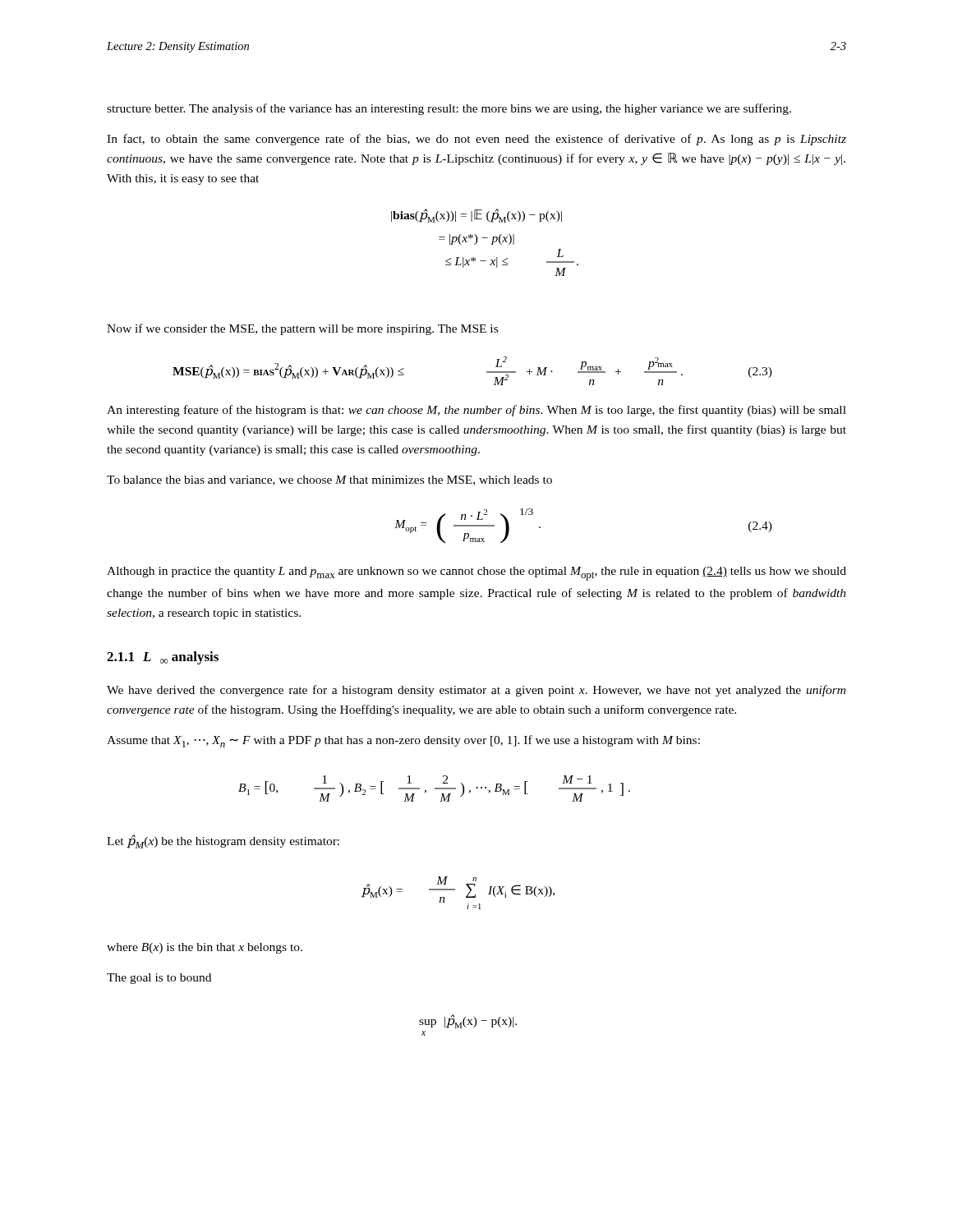Locate the region starting "B1 = [0,"
953x1232 pixels.
[x=476, y=787]
